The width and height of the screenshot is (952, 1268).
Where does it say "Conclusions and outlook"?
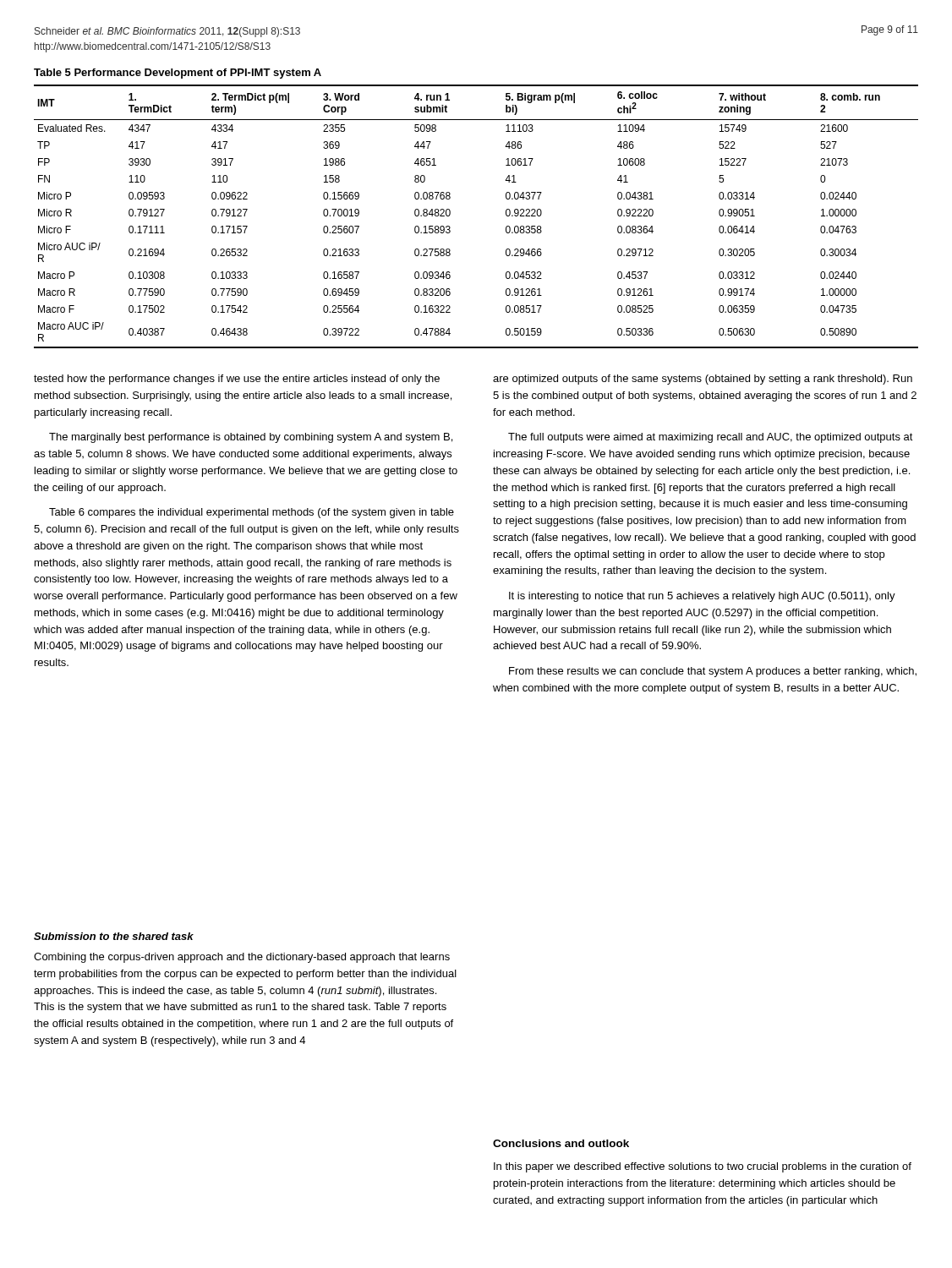click(561, 1143)
